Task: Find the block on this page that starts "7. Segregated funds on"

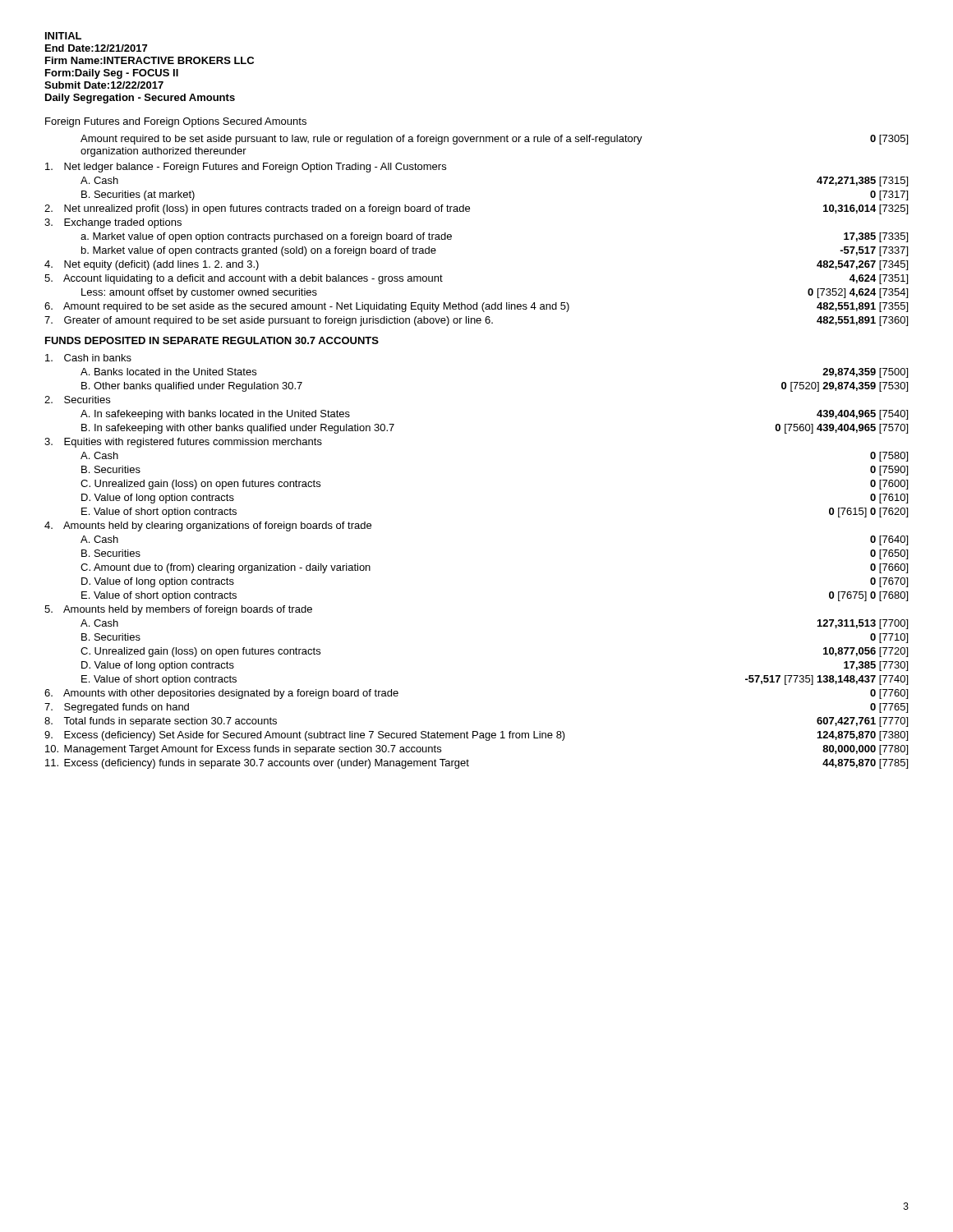Action: 126,708
